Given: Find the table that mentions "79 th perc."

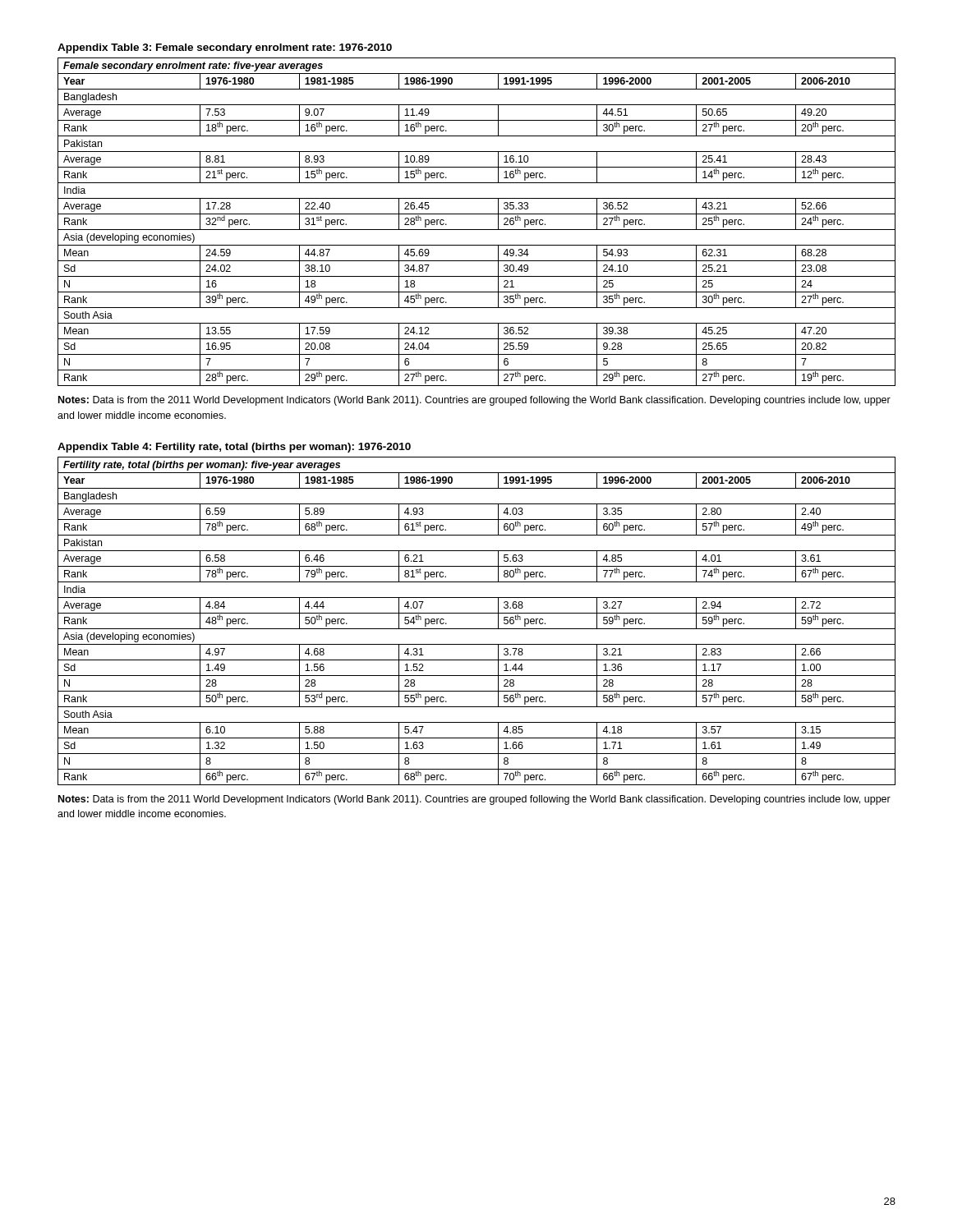Looking at the screenshot, I should click(x=476, y=620).
